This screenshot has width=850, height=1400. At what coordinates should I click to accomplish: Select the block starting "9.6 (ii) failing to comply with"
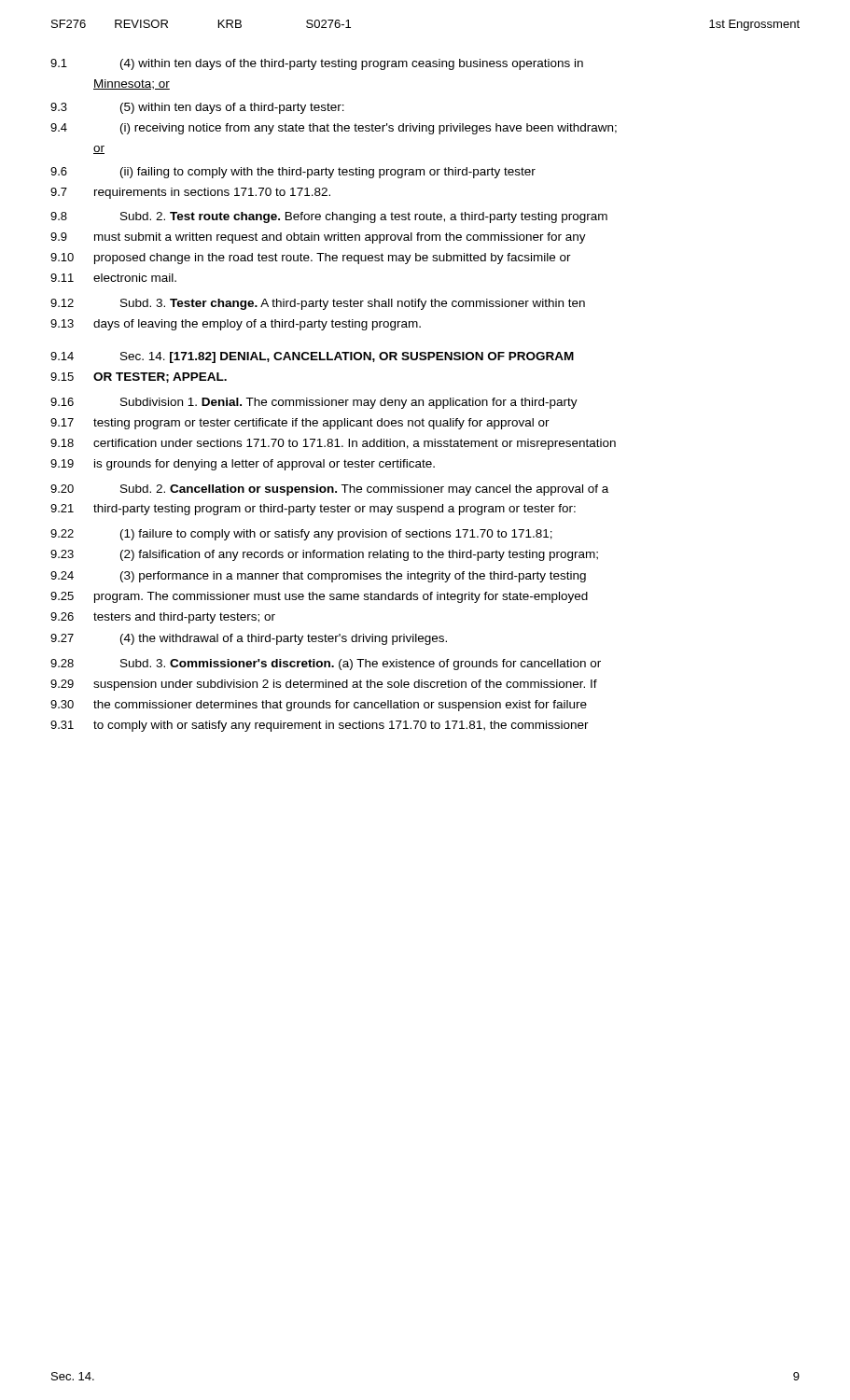click(425, 172)
